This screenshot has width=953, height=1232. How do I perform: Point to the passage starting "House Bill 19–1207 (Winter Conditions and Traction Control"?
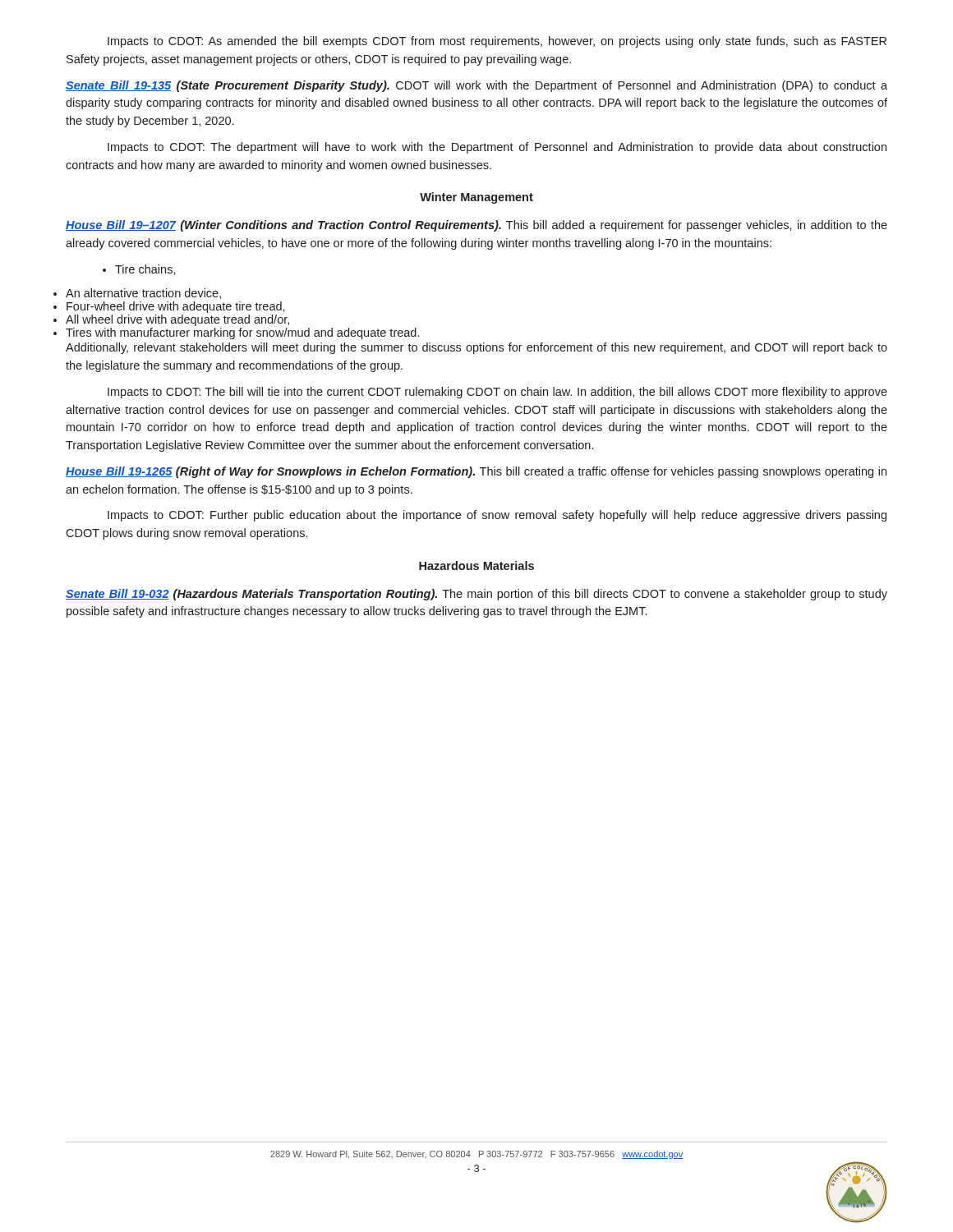coord(476,235)
